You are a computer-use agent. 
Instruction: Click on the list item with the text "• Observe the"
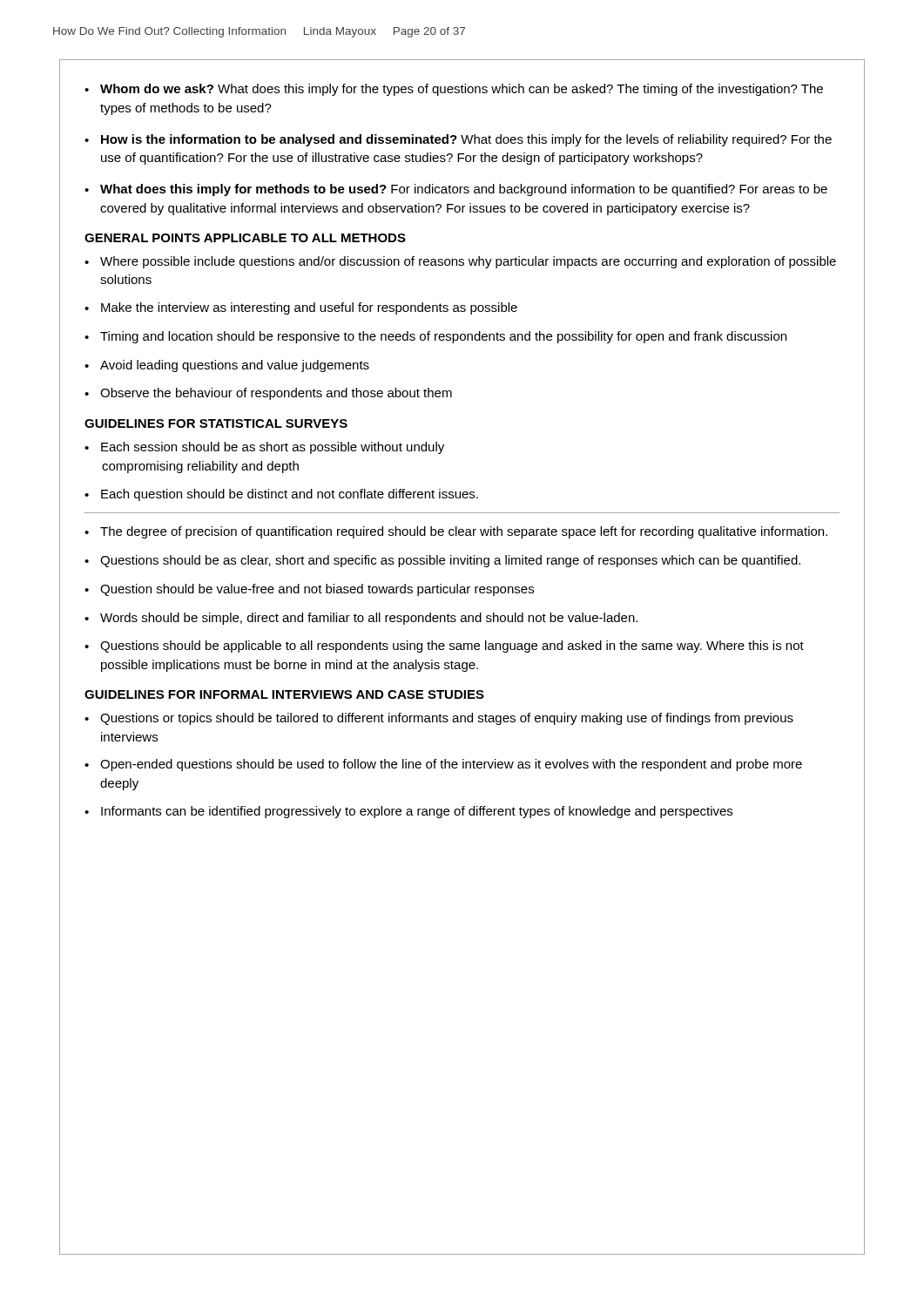click(462, 394)
